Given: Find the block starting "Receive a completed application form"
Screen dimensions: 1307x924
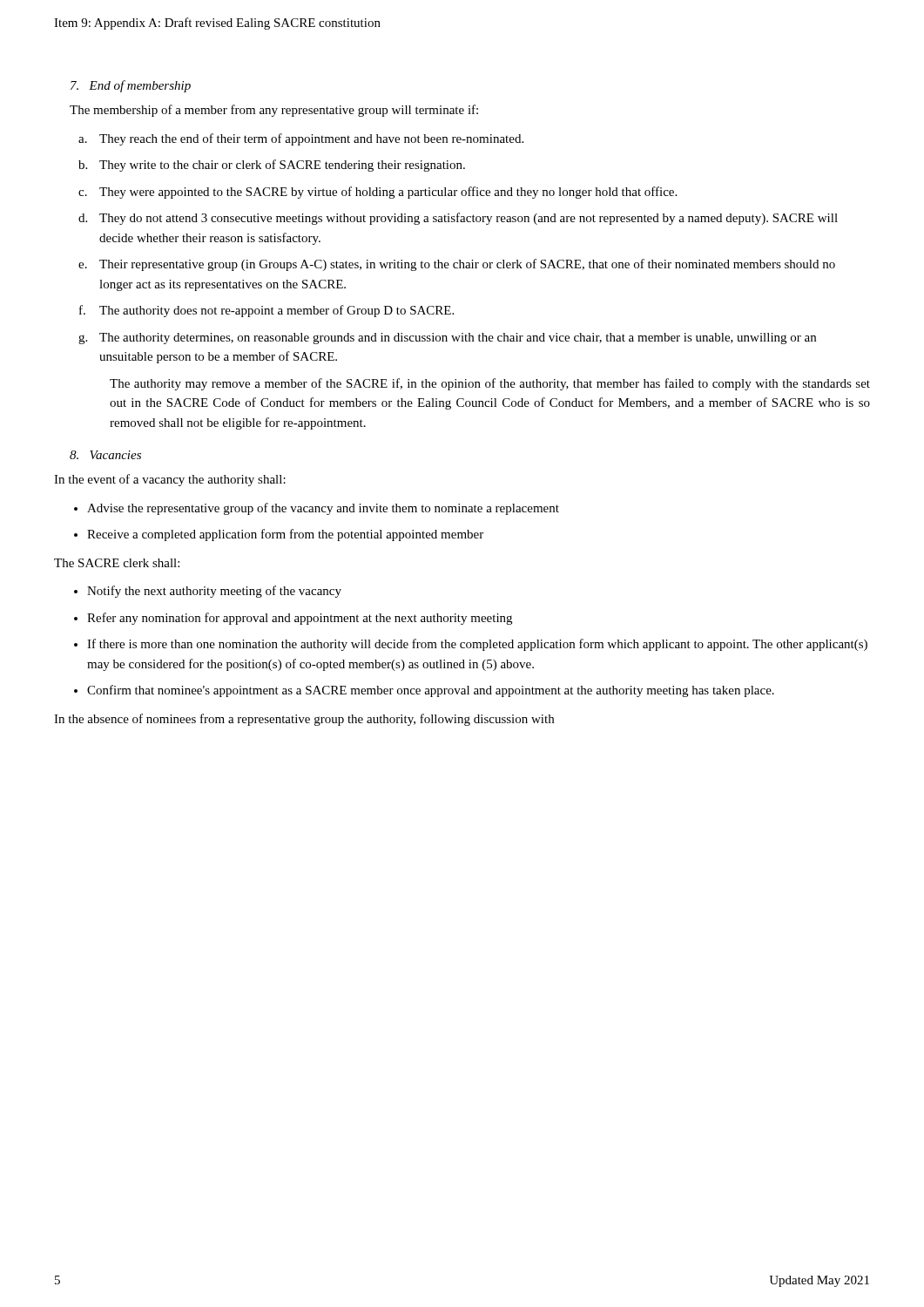Looking at the screenshot, I should [285, 534].
